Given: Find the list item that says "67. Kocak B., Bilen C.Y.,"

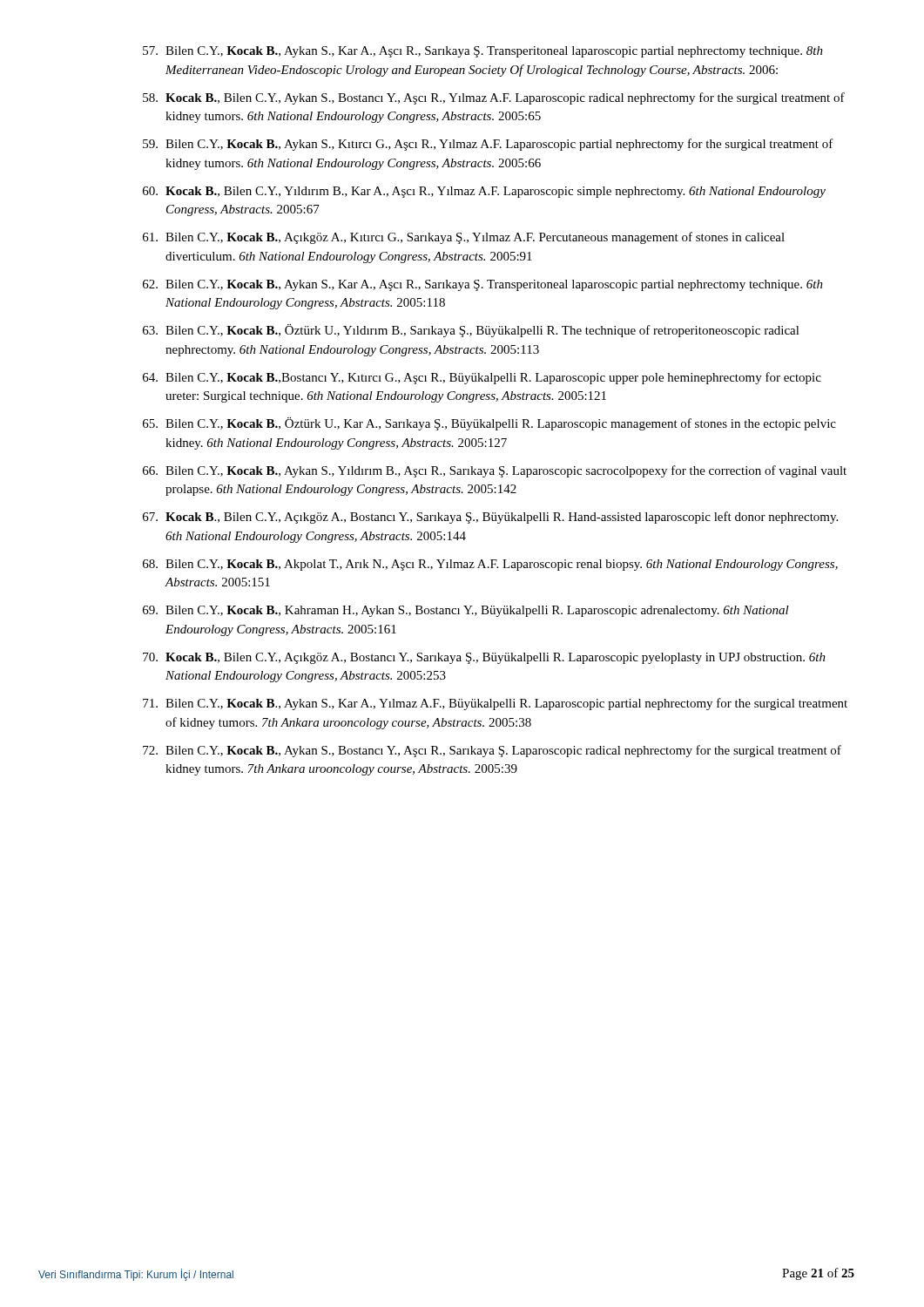Looking at the screenshot, I should 484,527.
